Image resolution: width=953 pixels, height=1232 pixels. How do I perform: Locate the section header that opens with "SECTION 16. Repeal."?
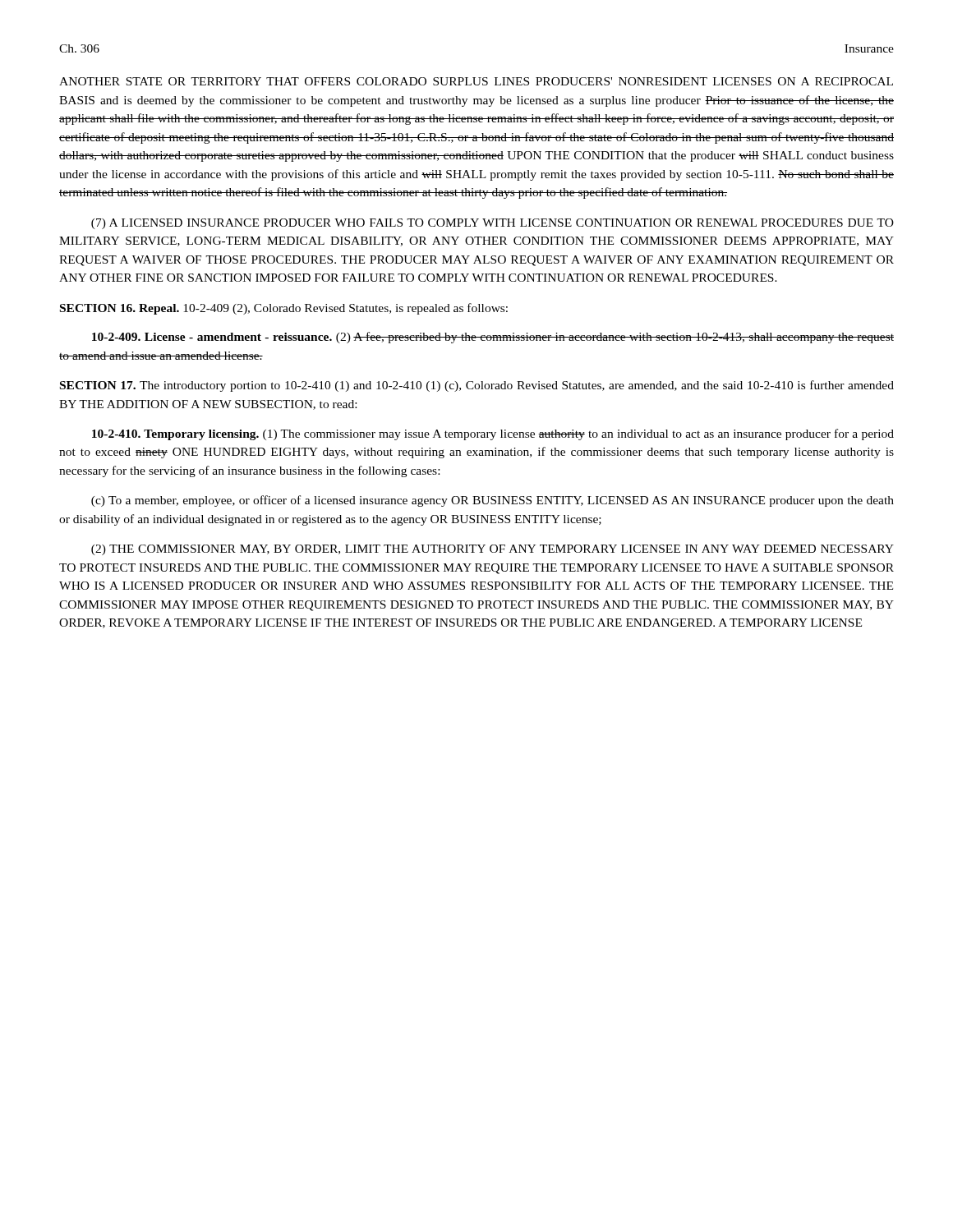click(476, 308)
